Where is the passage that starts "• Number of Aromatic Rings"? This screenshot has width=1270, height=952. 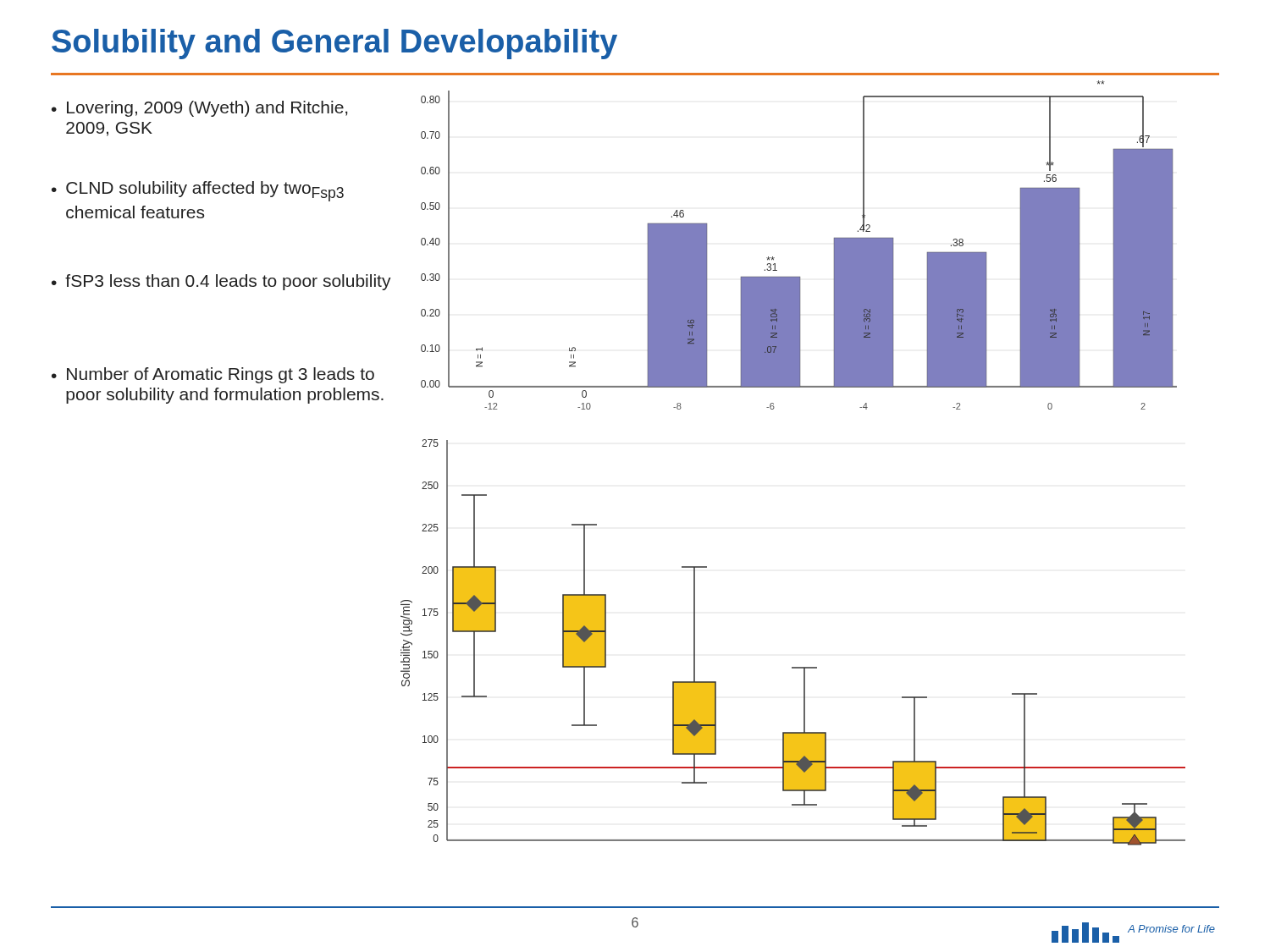click(x=229, y=384)
